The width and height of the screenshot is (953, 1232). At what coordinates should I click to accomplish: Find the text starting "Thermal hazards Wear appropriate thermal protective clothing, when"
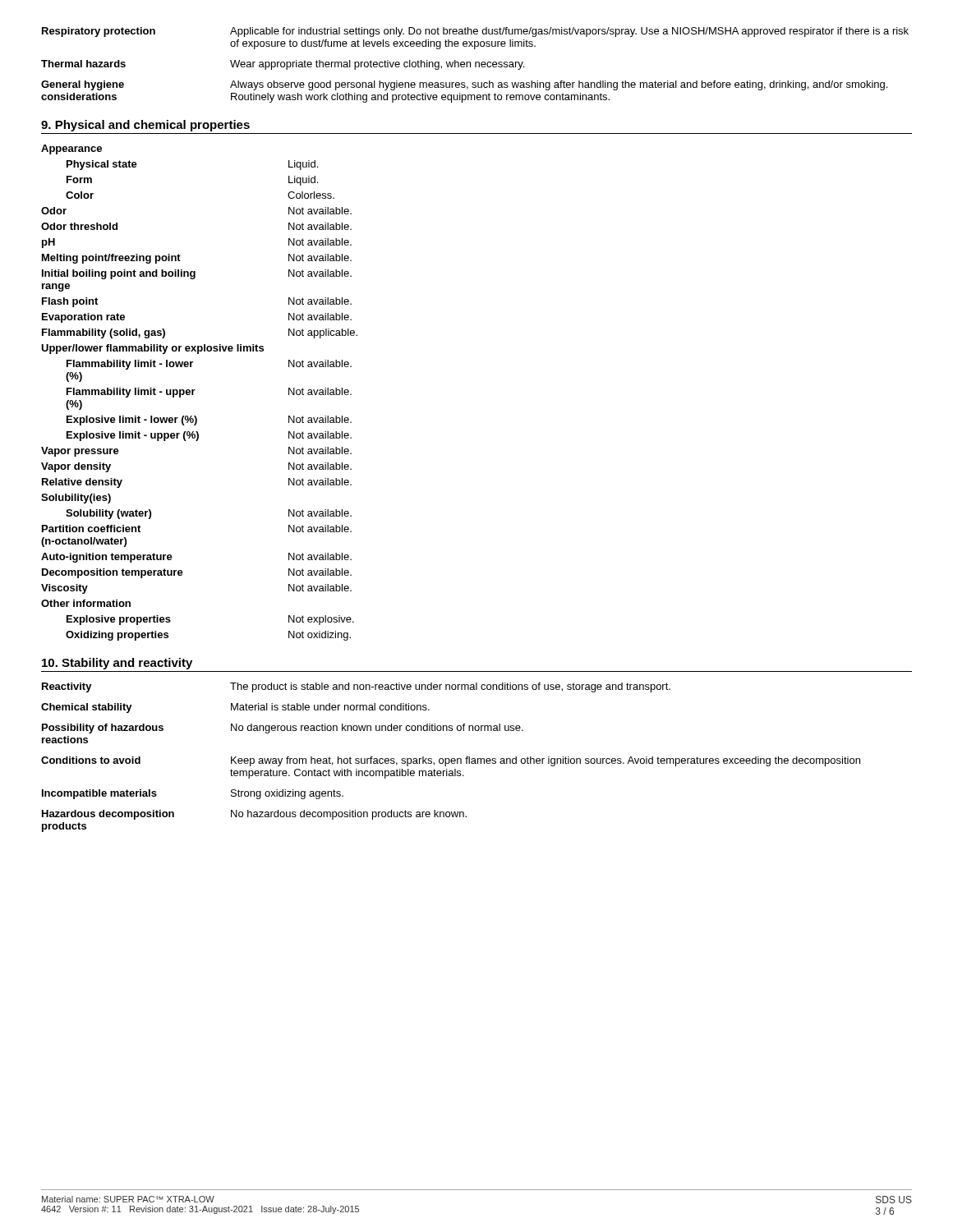point(476,64)
